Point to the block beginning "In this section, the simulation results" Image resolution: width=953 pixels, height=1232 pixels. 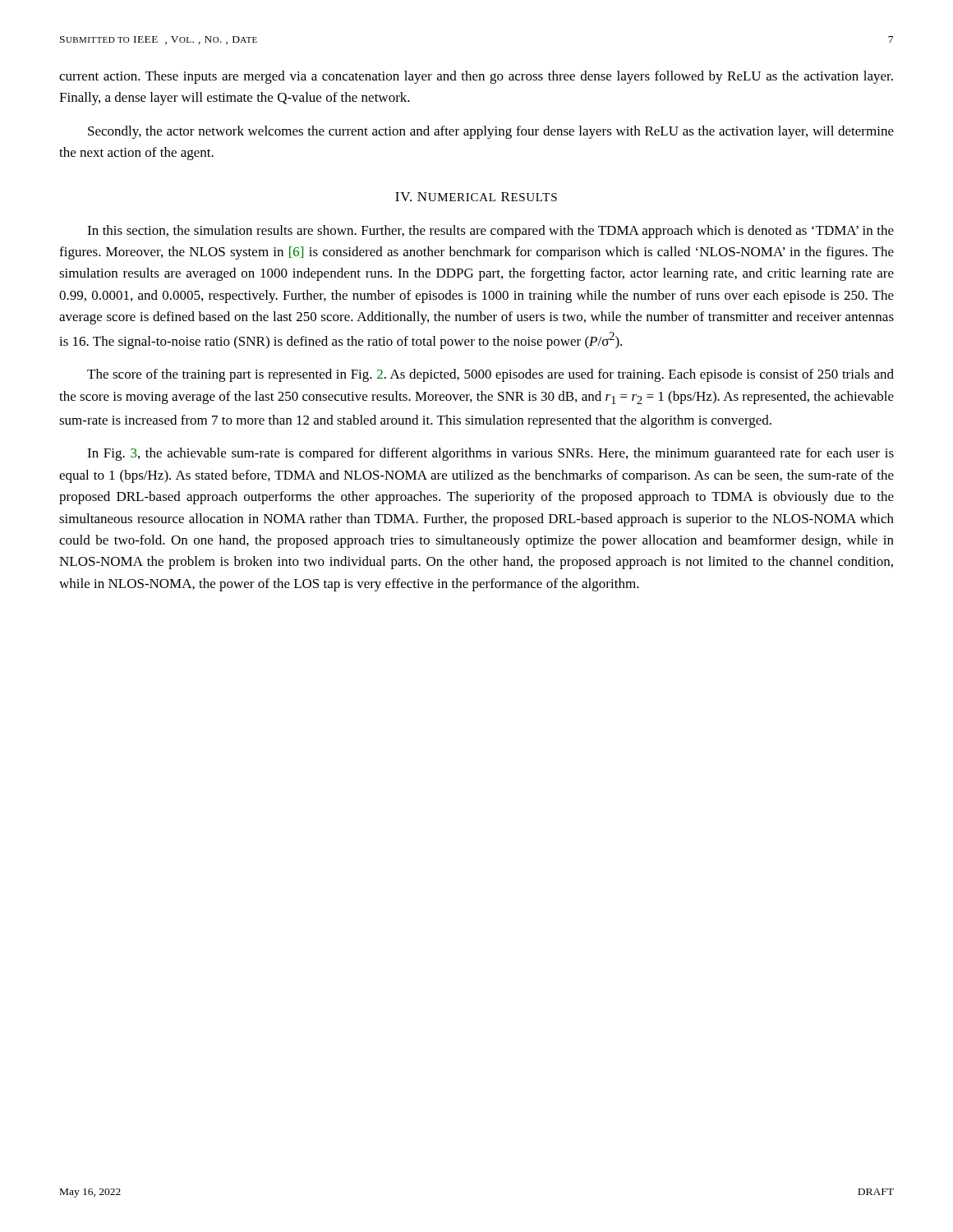(x=476, y=286)
